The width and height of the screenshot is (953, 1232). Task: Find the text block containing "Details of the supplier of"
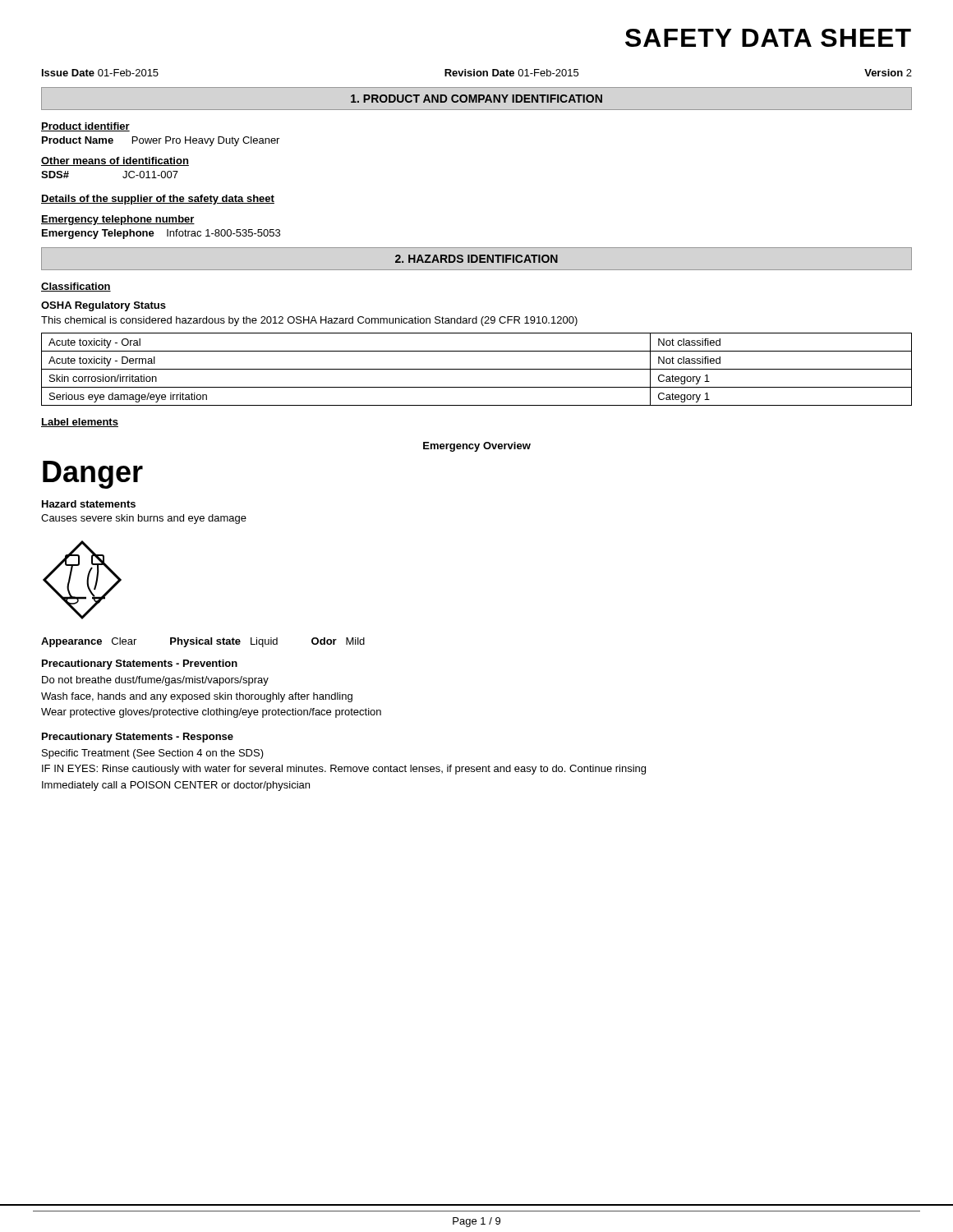click(x=158, y=200)
